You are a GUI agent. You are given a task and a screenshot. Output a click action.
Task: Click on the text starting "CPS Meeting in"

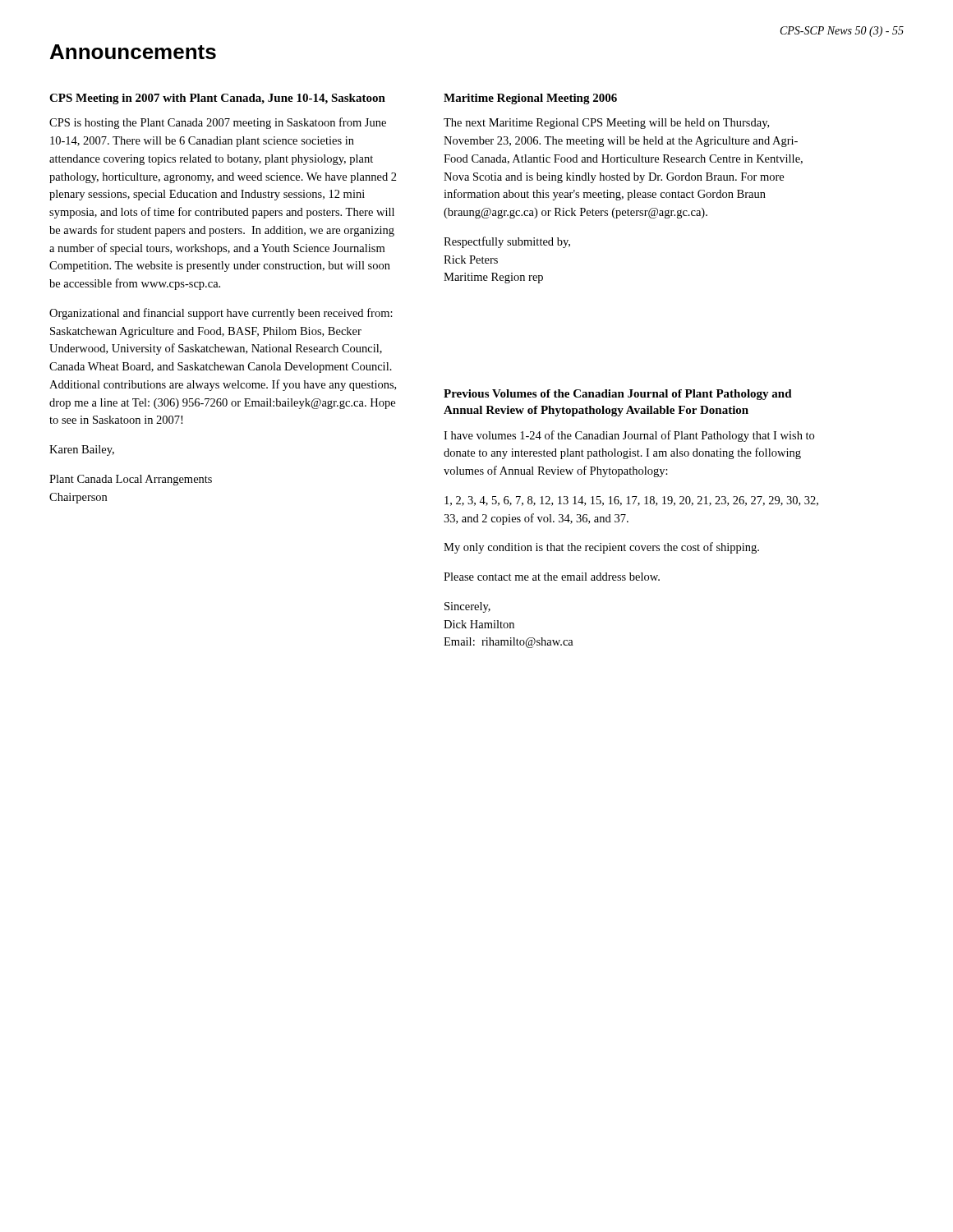tap(217, 98)
